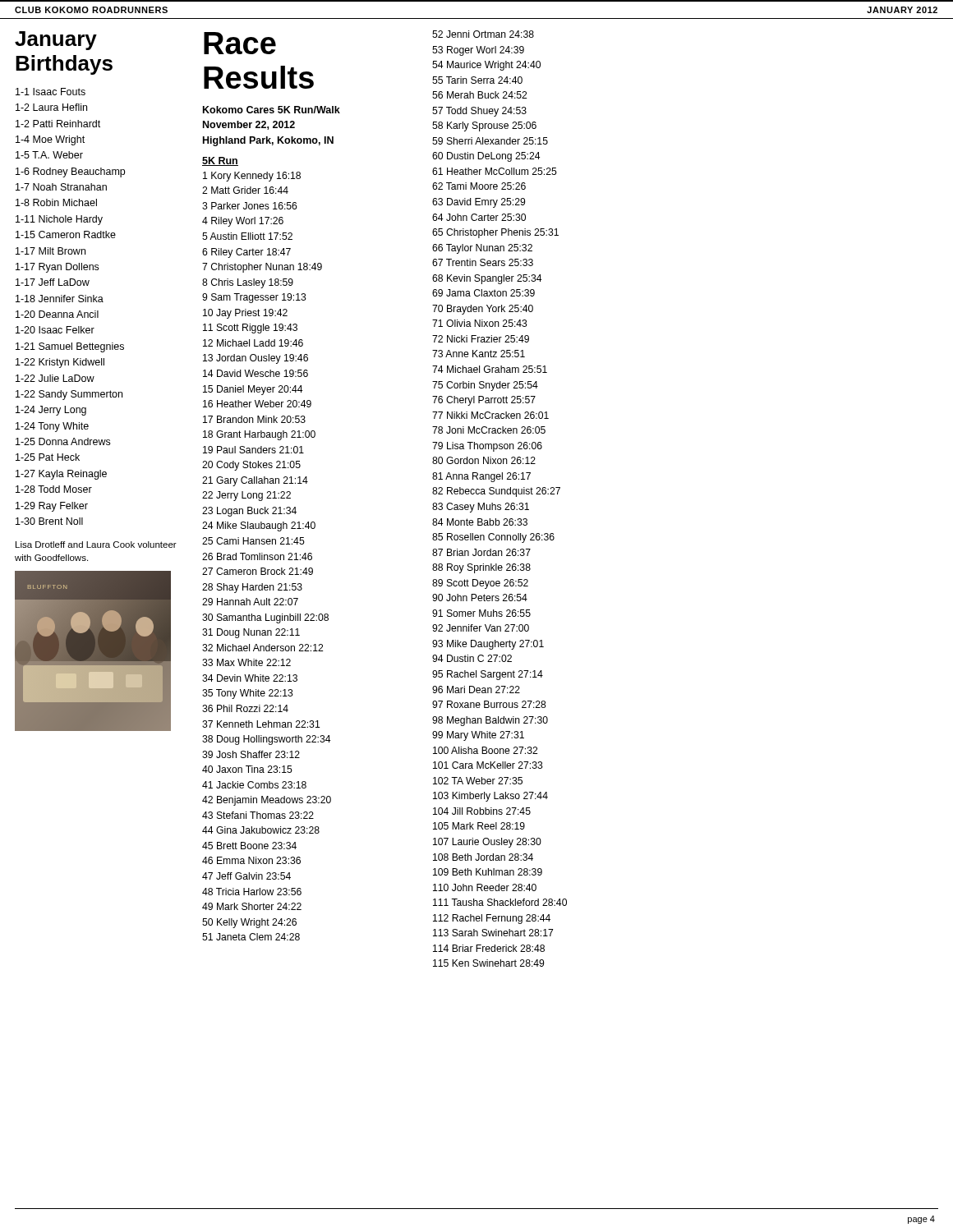This screenshot has width=953, height=1232.
Task: Find the list item that says "71 Olivia Nixon 25:43"
Action: tap(480, 324)
